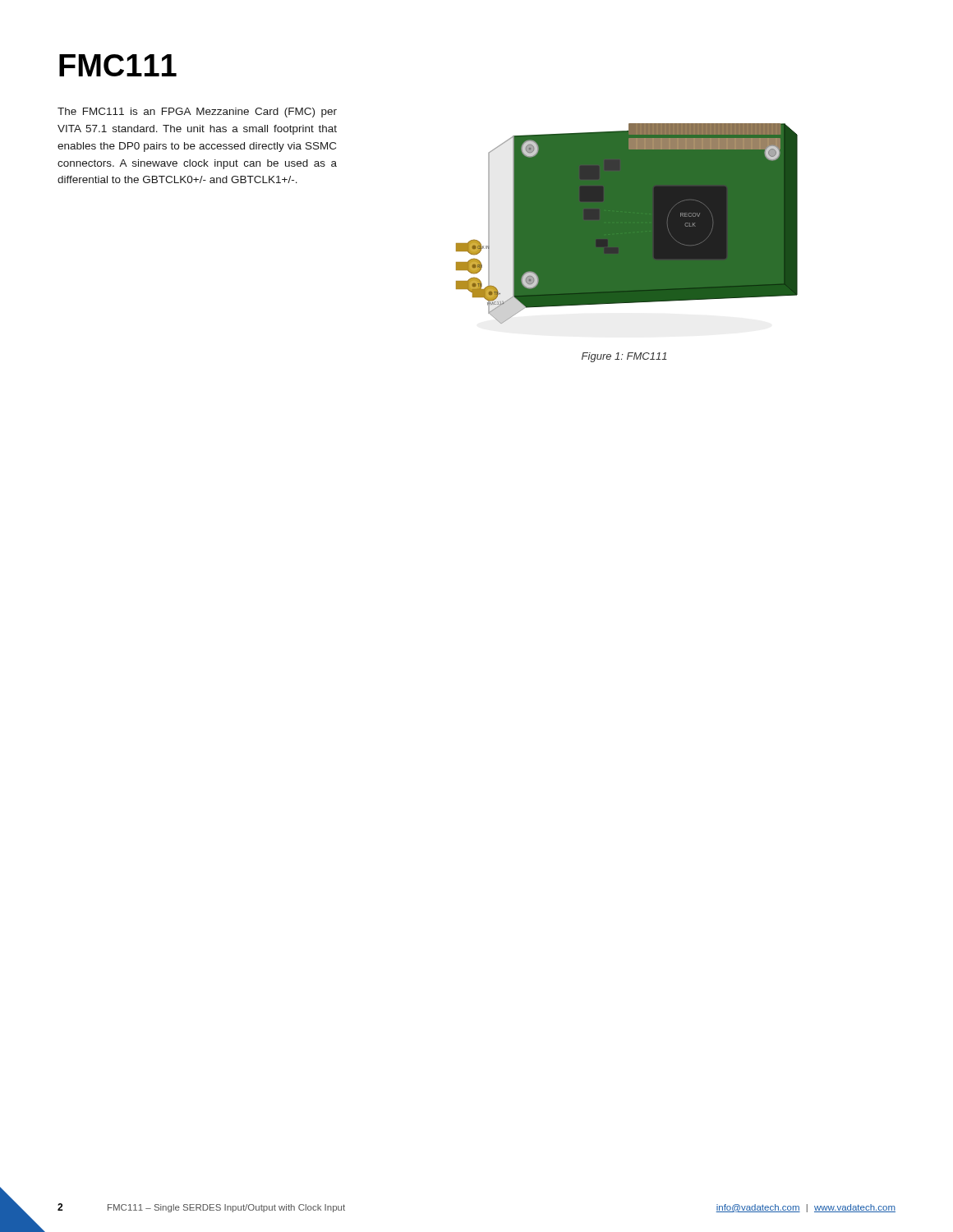Select the block starting "Figure 1: FMC111"
Image resolution: width=953 pixels, height=1232 pixels.
[624, 356]
